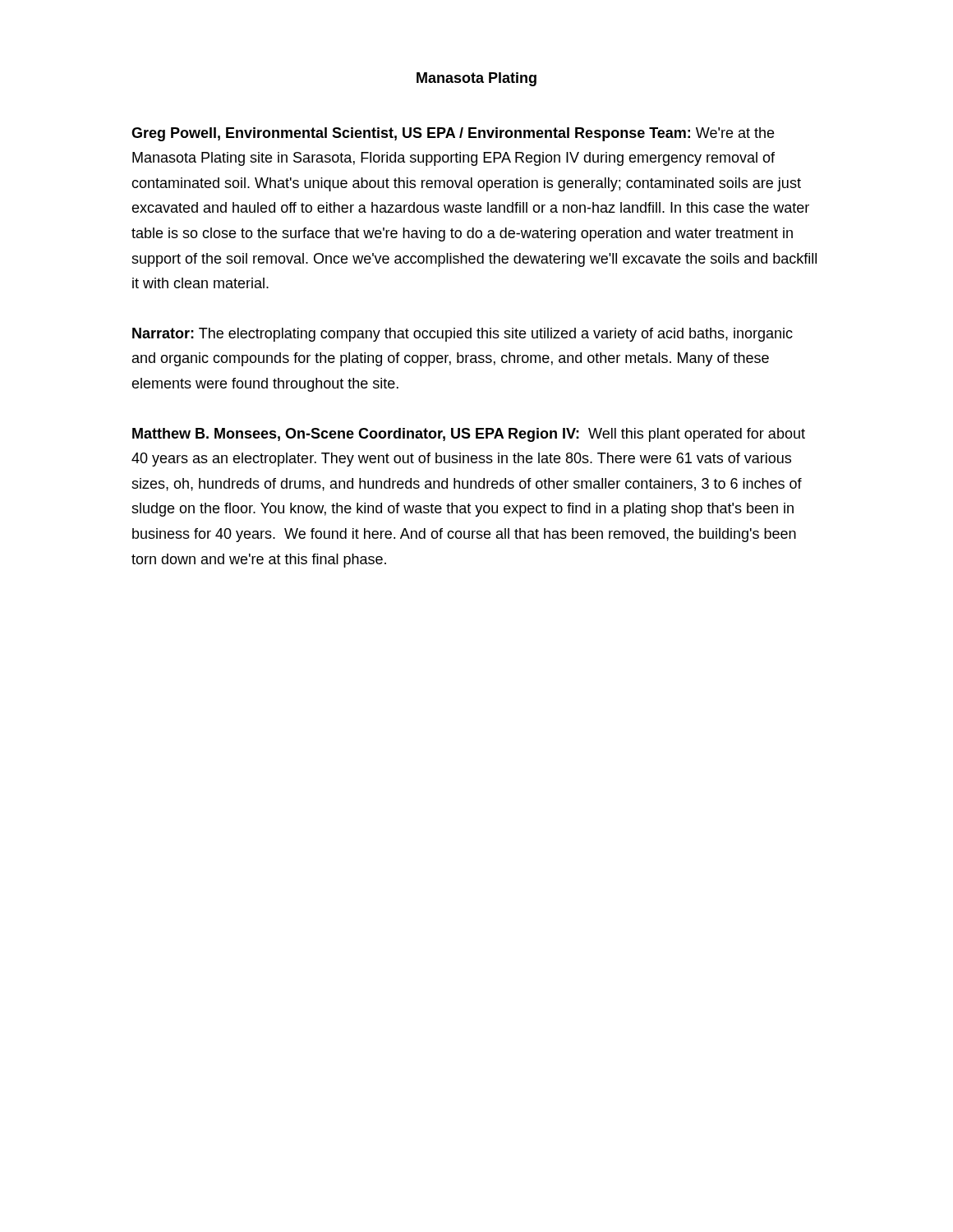
Task: Select the text block containing "Greg Powell, Environmental Scientist, US EPA"
Action: pyautogui.click(x=475, y=208)
